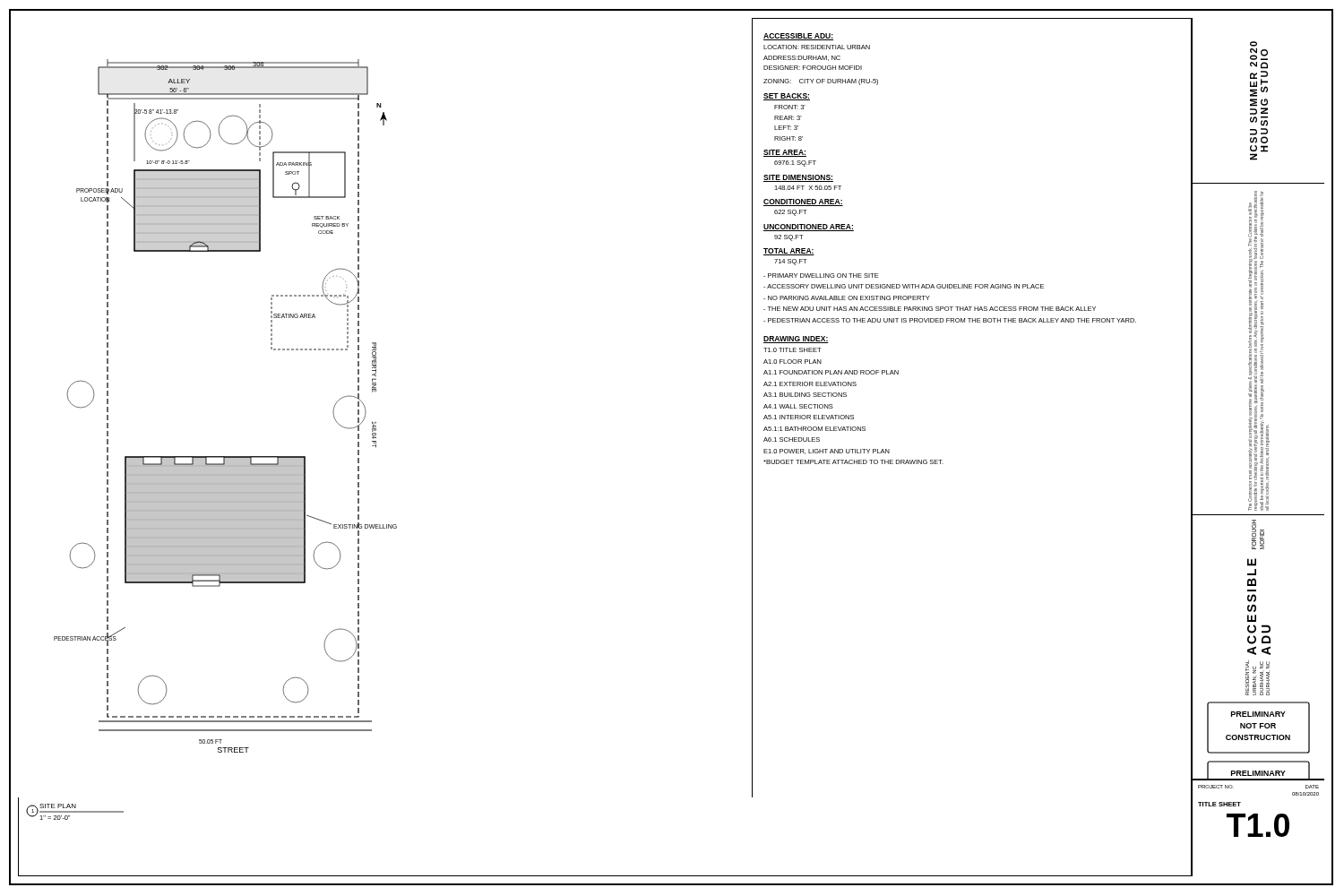
Task: Select the region starting "ACCESSIBLE ADU:"
Action: pyautogui.click(x=798, y=36)
